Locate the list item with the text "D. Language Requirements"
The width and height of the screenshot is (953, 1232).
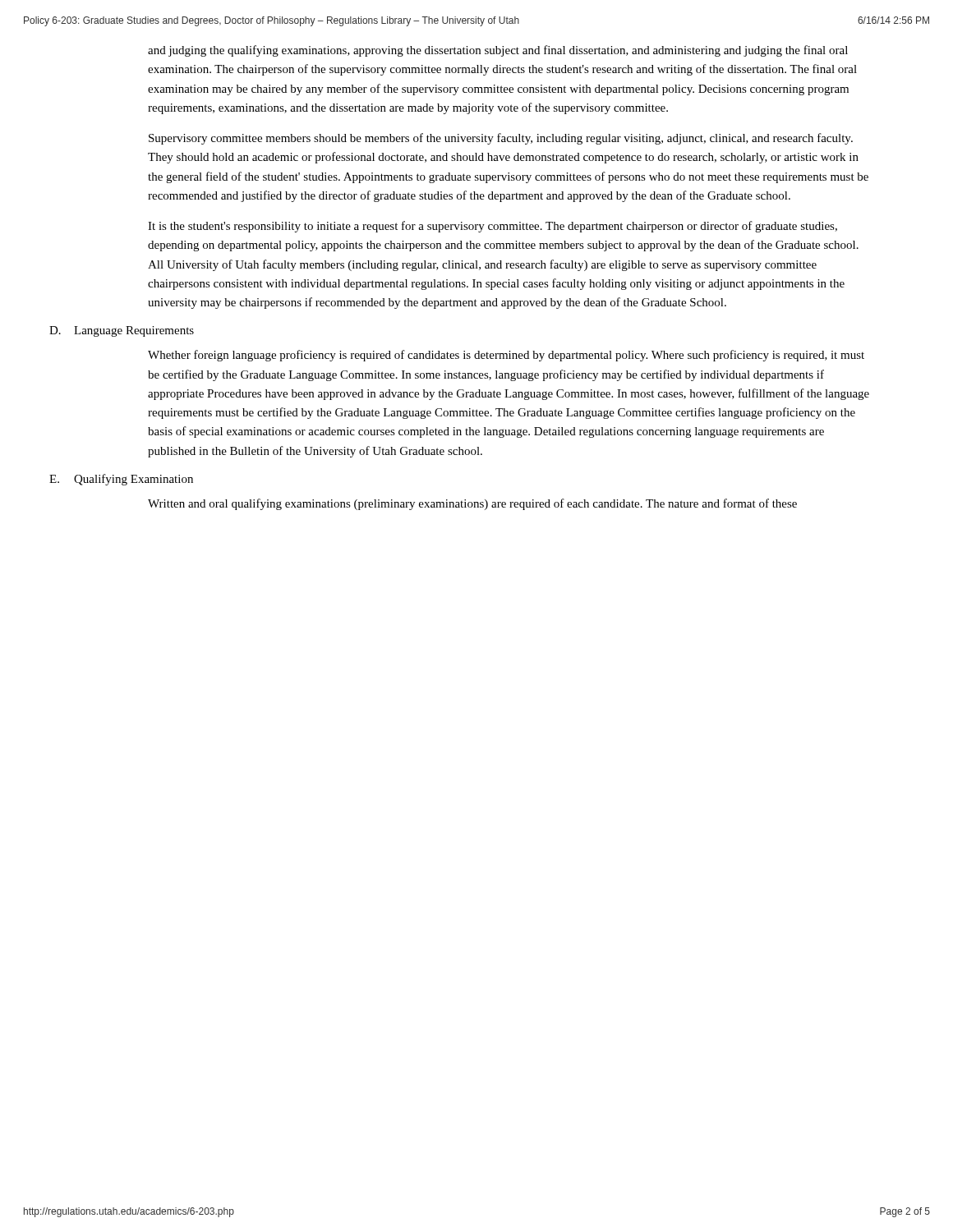pos(122,331)
